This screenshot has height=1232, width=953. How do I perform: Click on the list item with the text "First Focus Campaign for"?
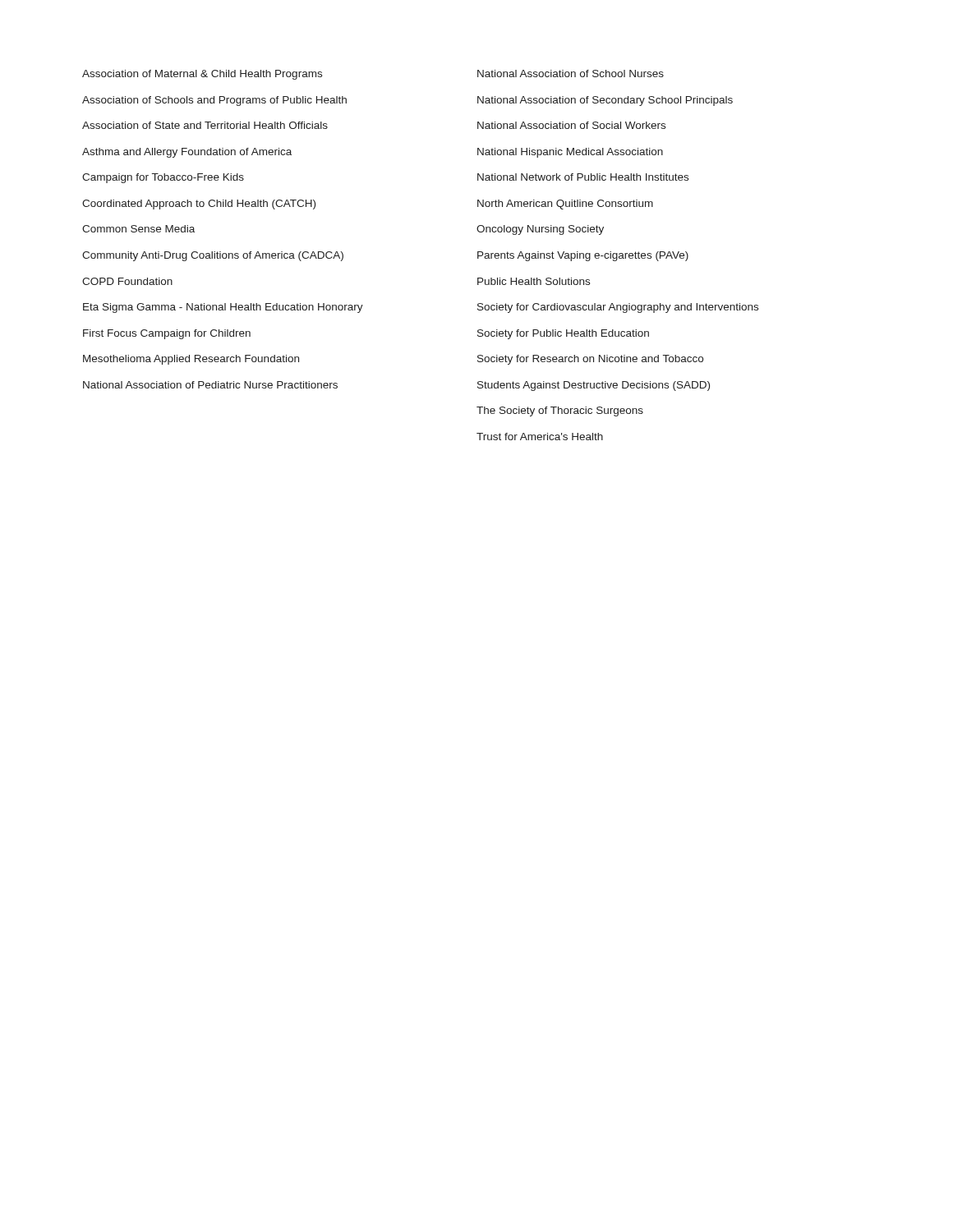(167, 333)
